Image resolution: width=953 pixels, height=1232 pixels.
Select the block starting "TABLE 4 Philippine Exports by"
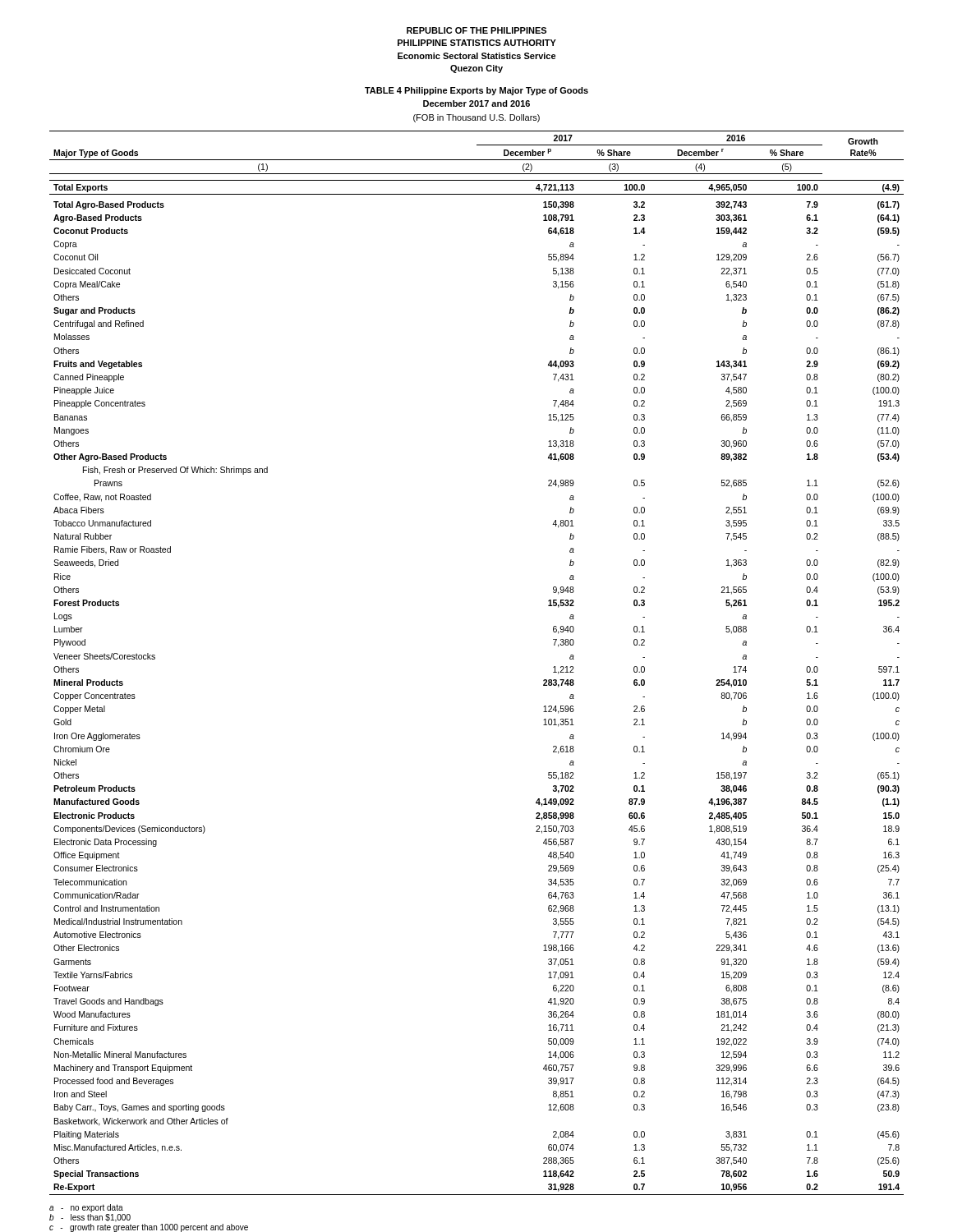click(476, 104)
